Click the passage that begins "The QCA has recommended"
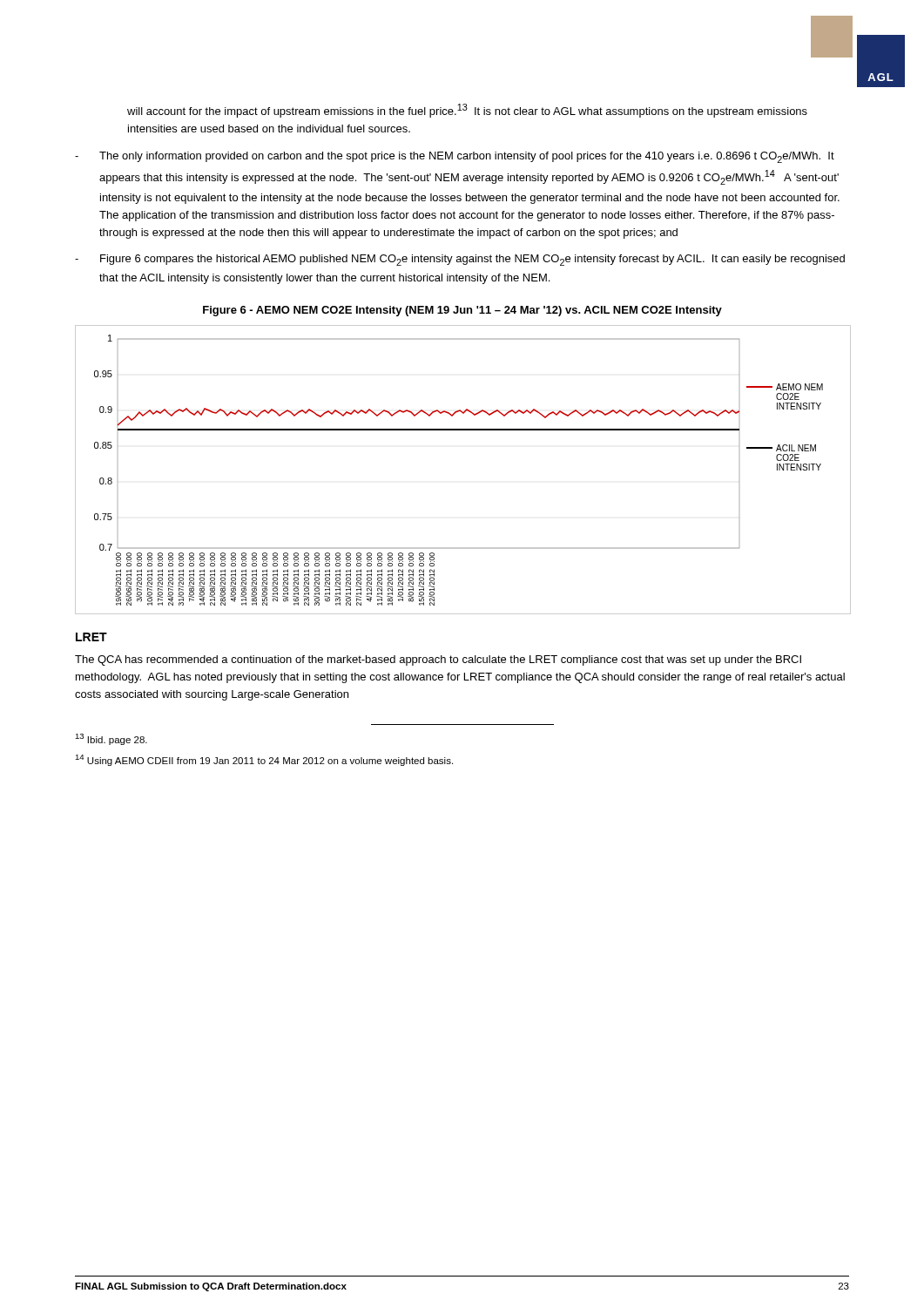This screenshot has width=924, height=1307. pos(460,676)
